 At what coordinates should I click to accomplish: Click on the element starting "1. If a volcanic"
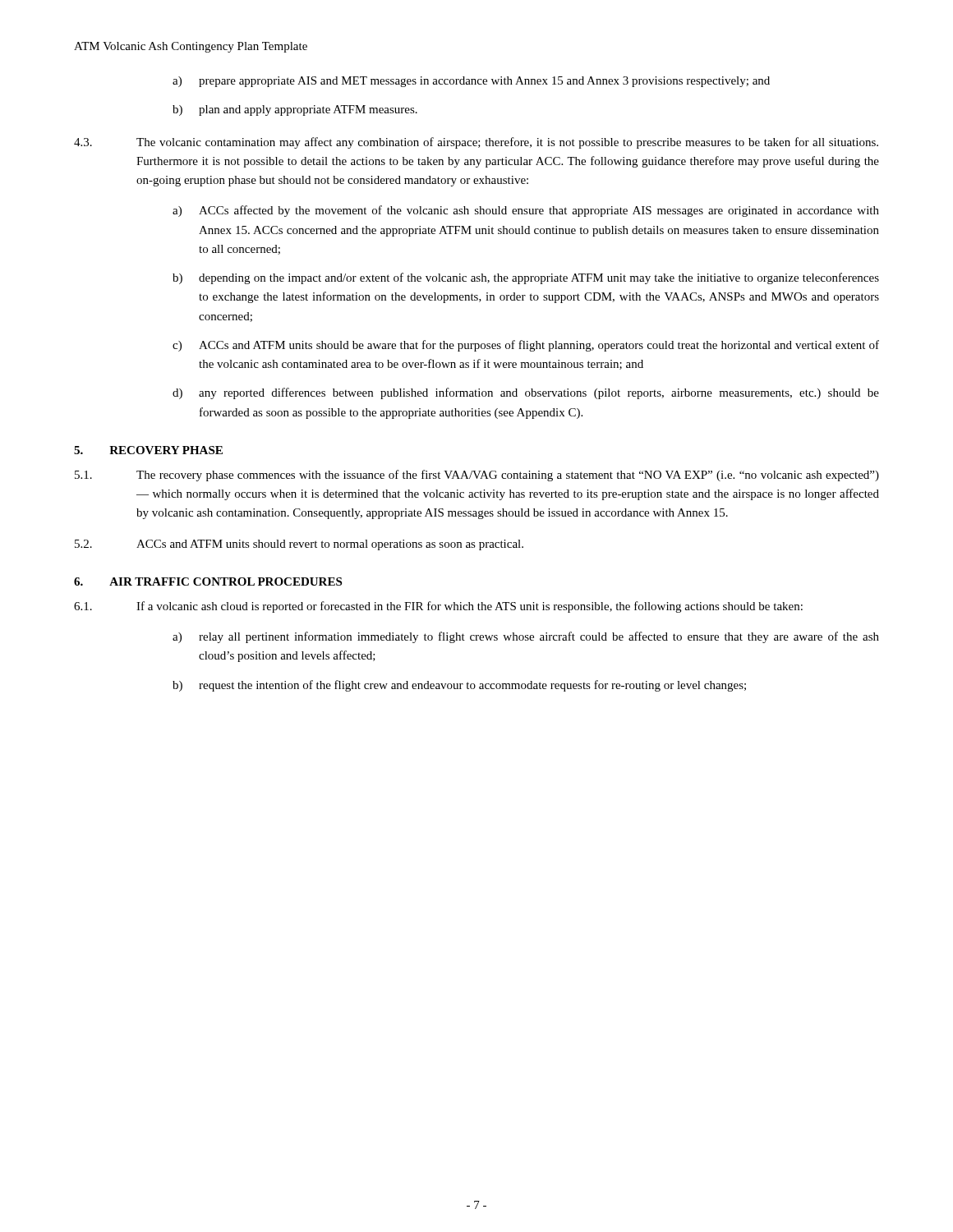pyautogui.click(x=476, y=606)
